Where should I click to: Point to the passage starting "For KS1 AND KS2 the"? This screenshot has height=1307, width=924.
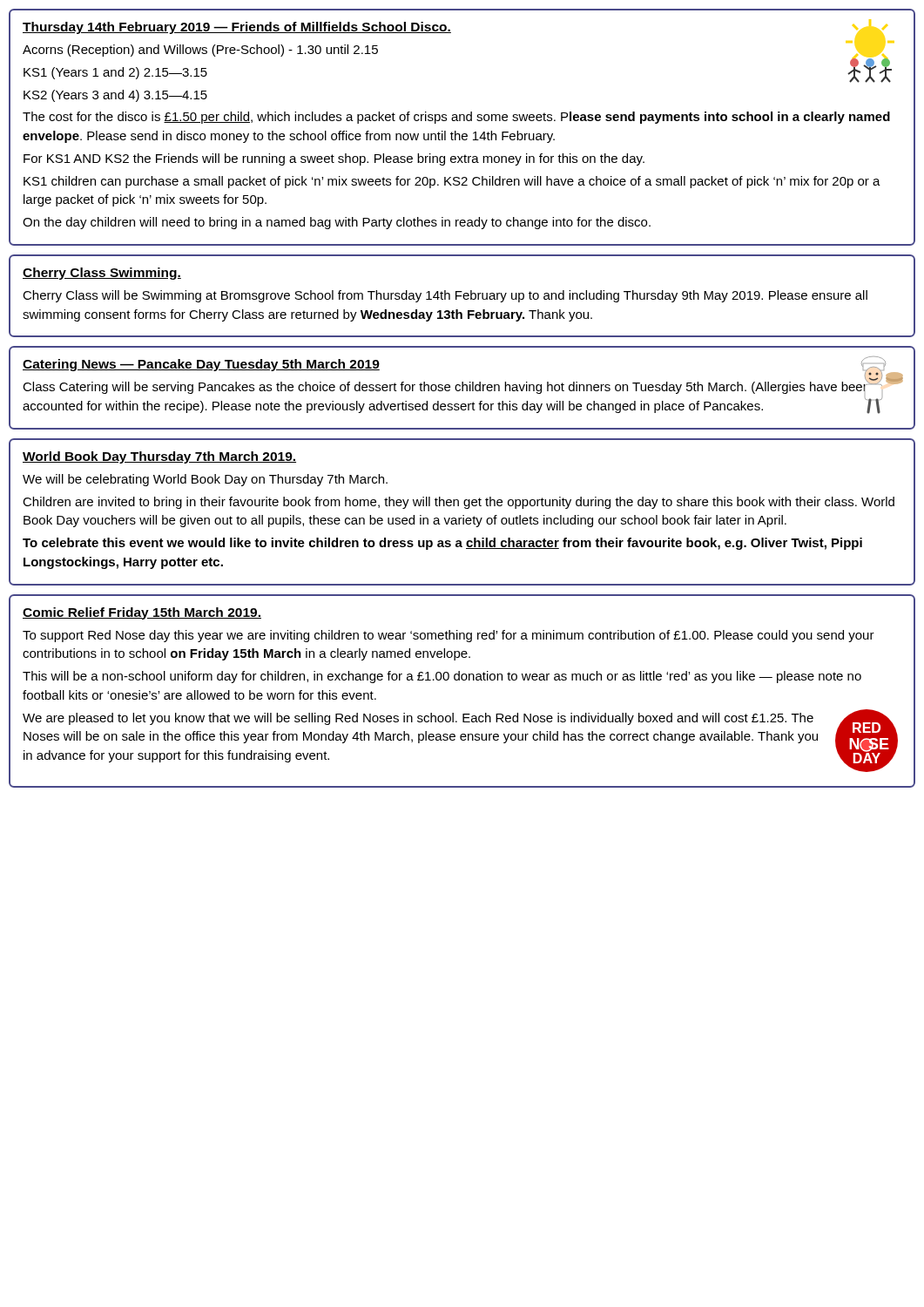pos(334,158)
